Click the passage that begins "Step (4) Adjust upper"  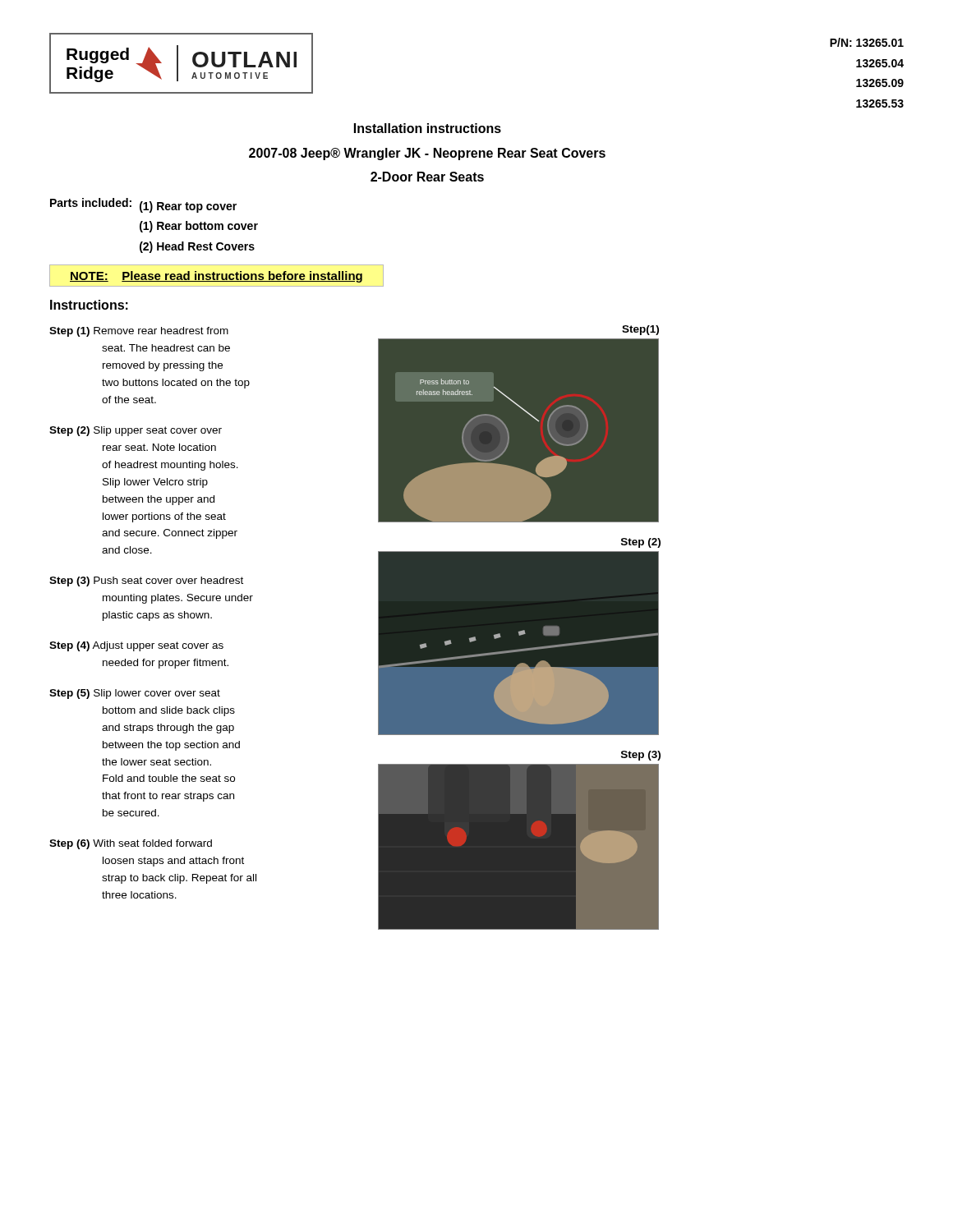pyautogui.click(x=205, y=655)
